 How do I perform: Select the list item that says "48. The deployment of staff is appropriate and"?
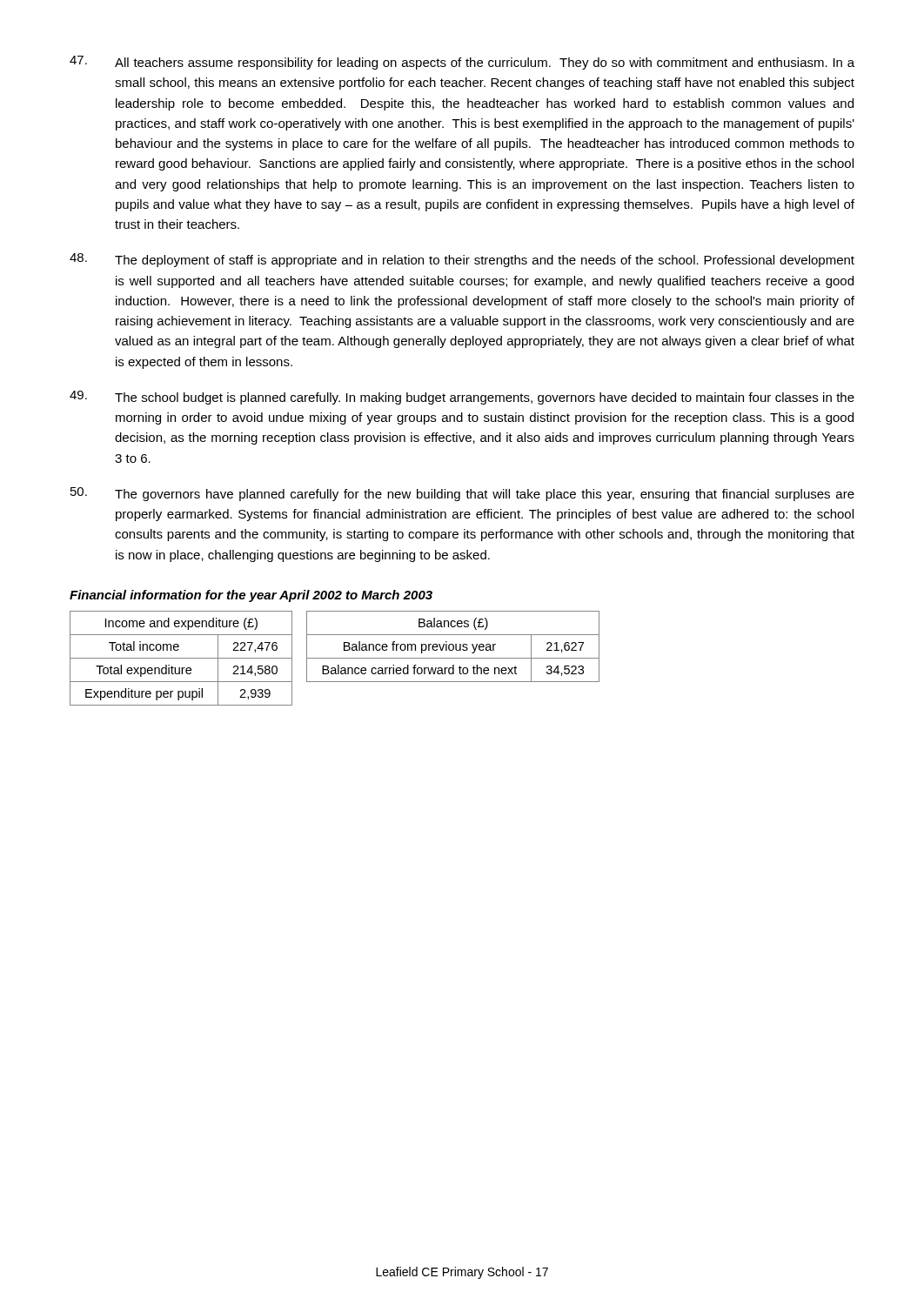point(462,311)
